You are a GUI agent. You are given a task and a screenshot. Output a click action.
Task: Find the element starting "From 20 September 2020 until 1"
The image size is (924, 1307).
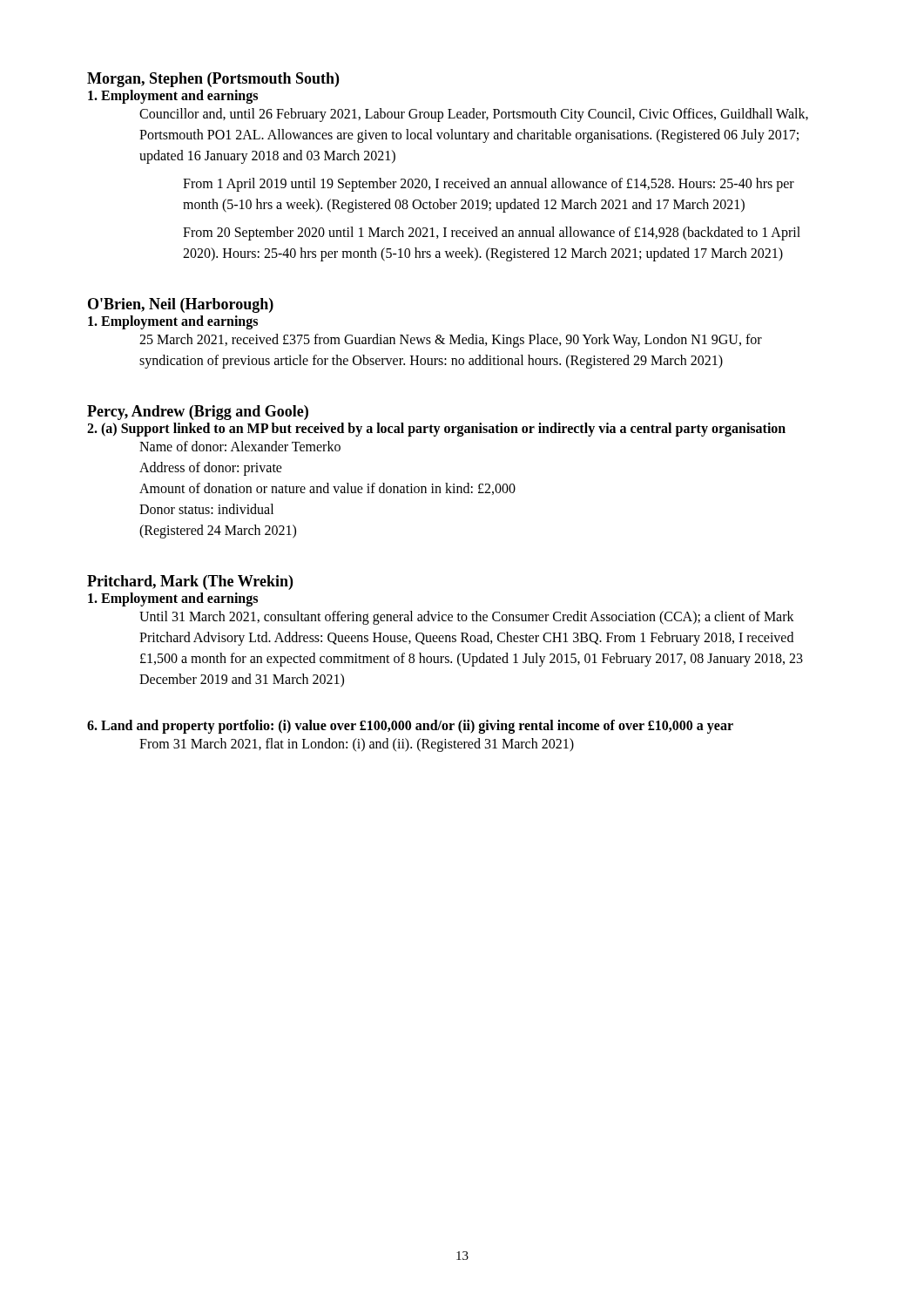(492, 243)
